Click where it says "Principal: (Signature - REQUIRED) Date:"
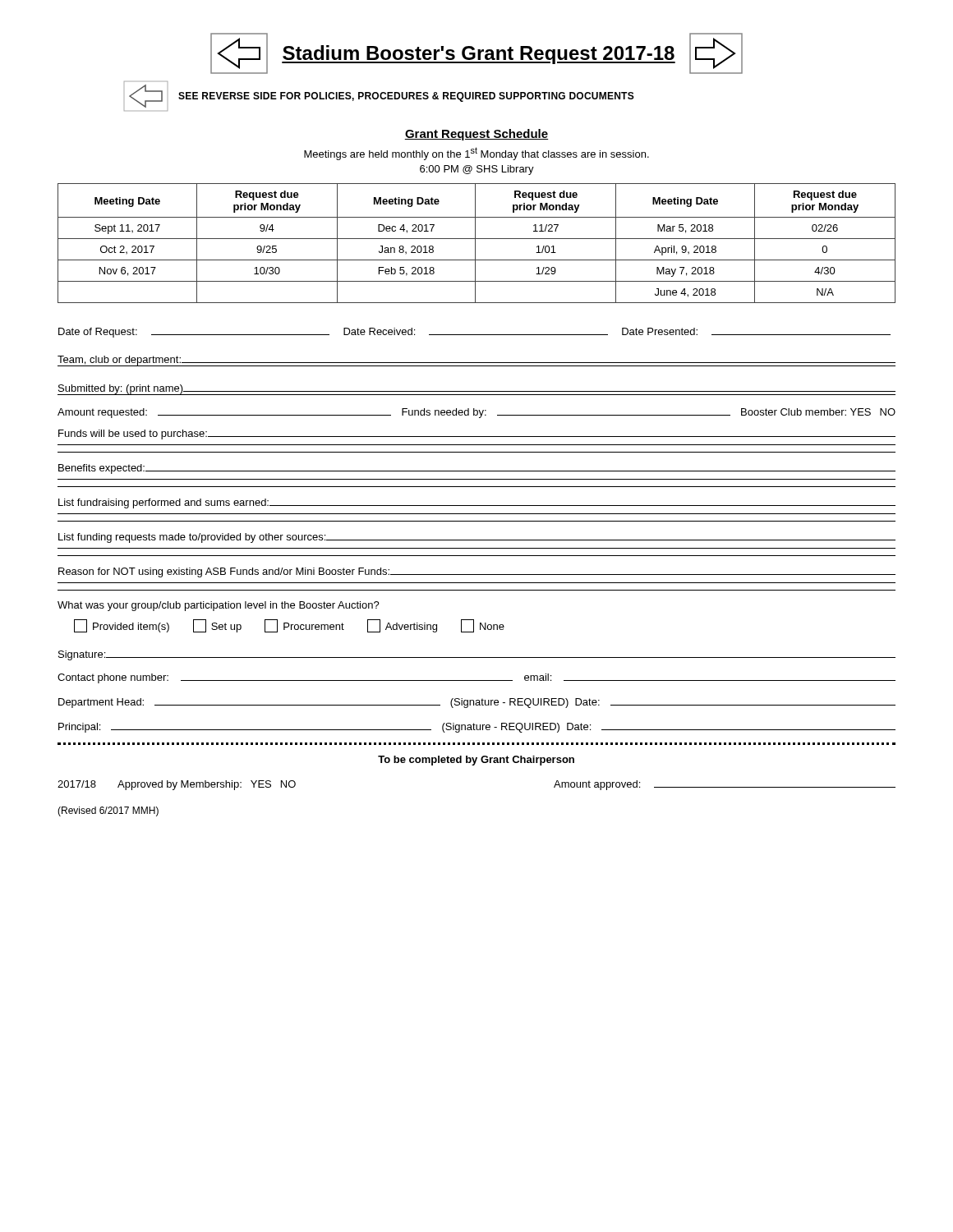The width and height of the screenshot is (953, 1232). coord(476,725)
